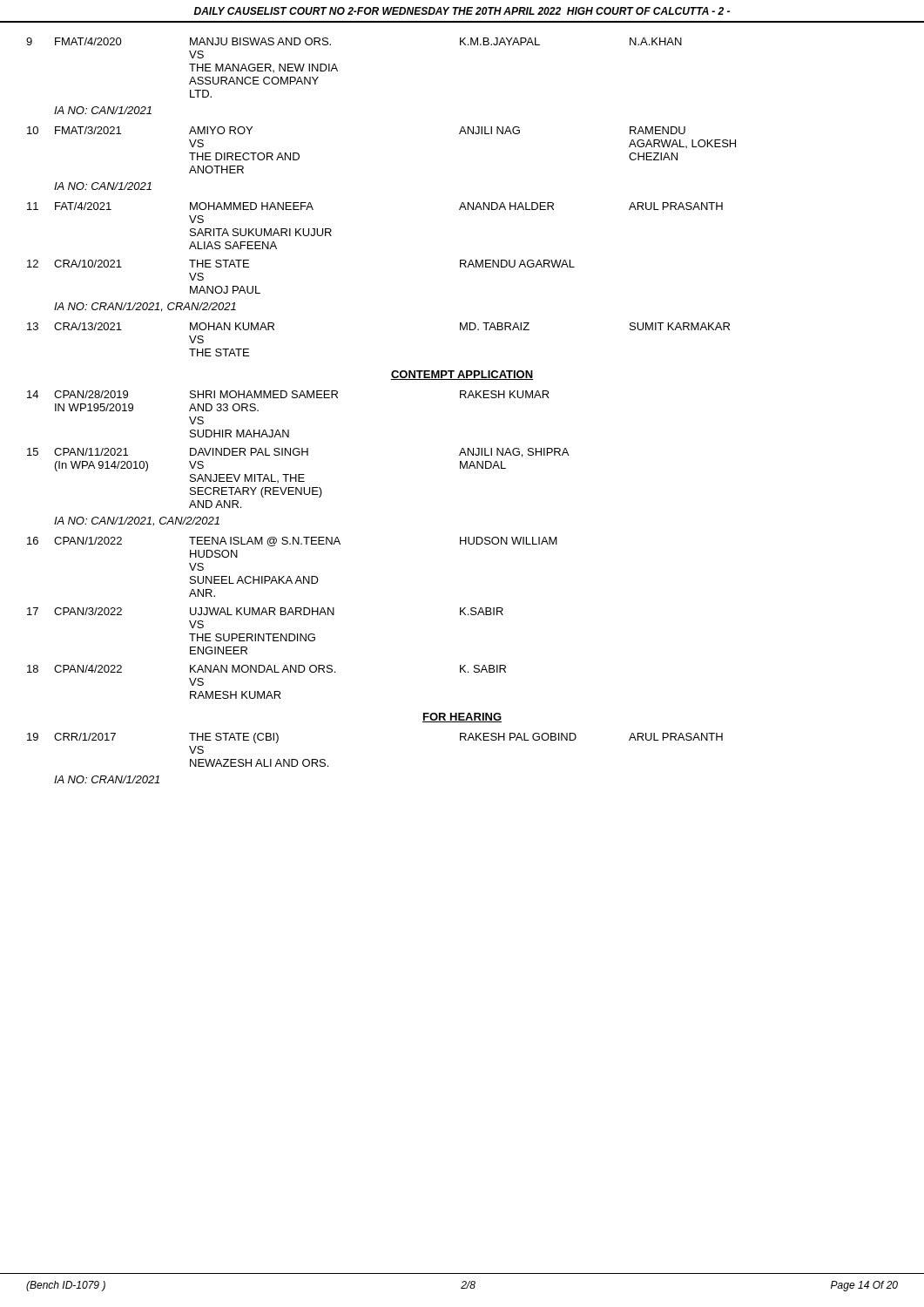Click on the text block starting "IA NO: CRAN/1/2021, CRAN/2/2021"
This screenshot has width=924, height=1307.
point(131,306)
